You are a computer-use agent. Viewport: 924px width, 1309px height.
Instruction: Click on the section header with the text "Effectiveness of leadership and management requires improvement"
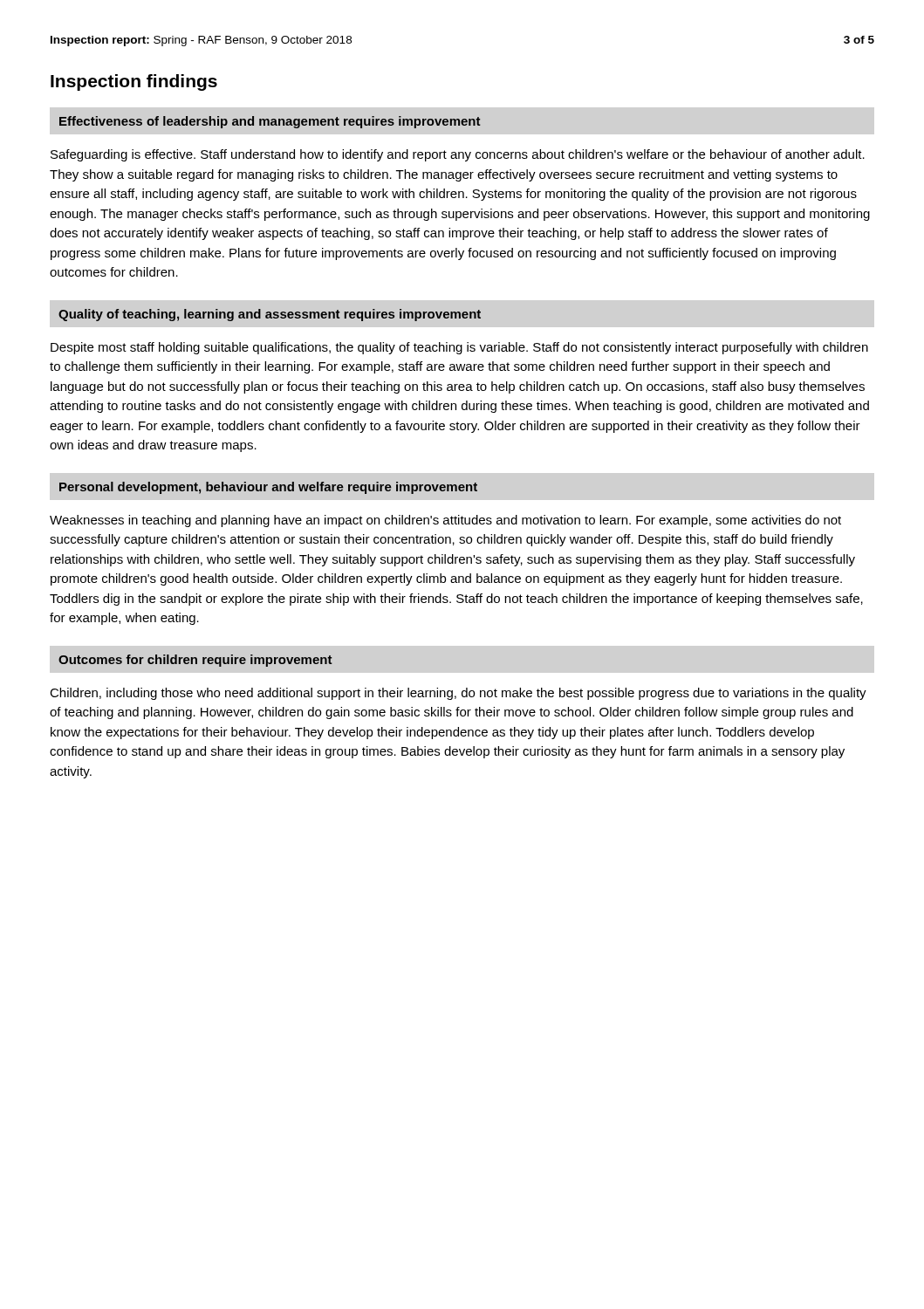pyautogui.click(x=269, y=121)
